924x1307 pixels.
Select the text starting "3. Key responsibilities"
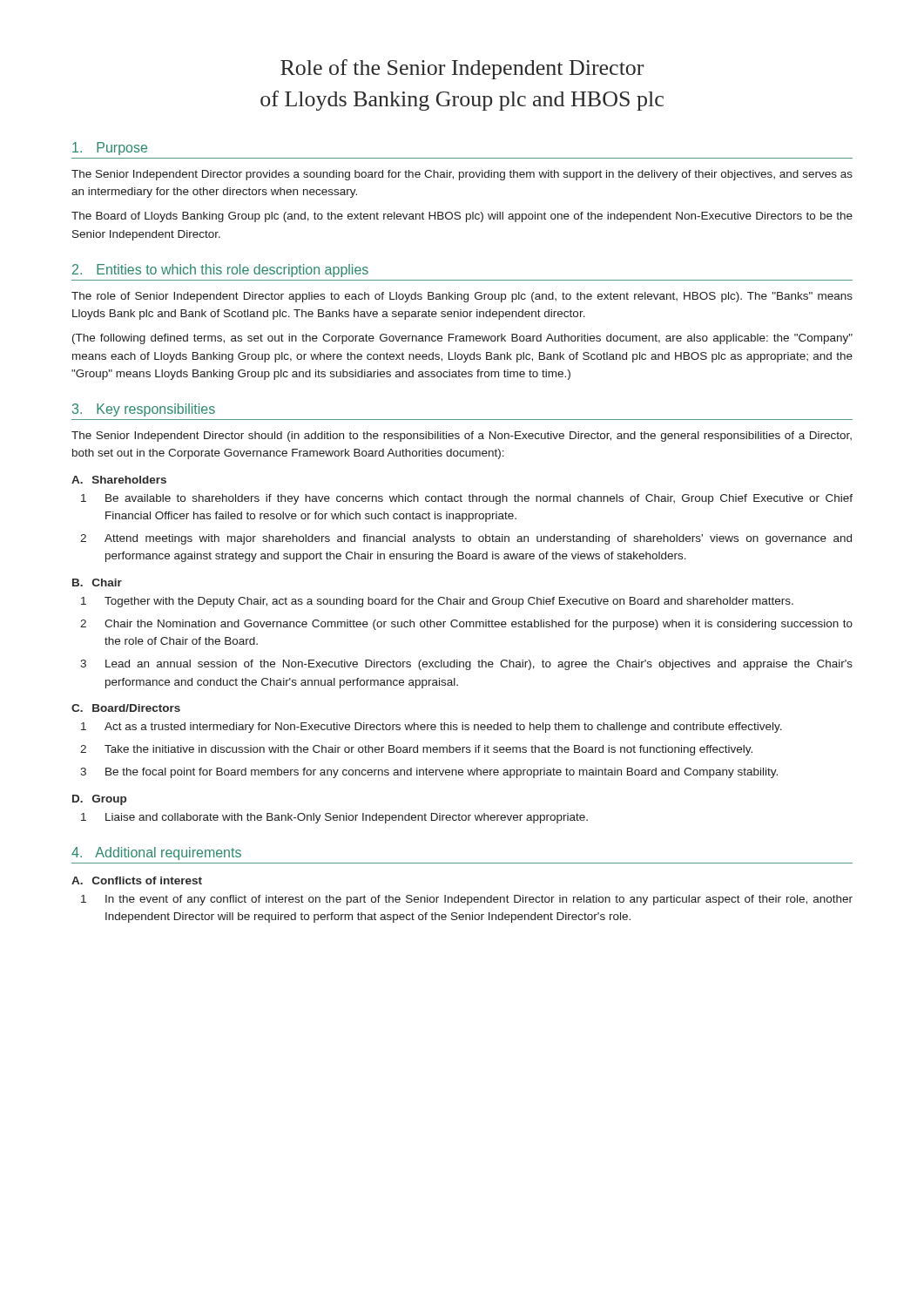(x=143, y=410)
